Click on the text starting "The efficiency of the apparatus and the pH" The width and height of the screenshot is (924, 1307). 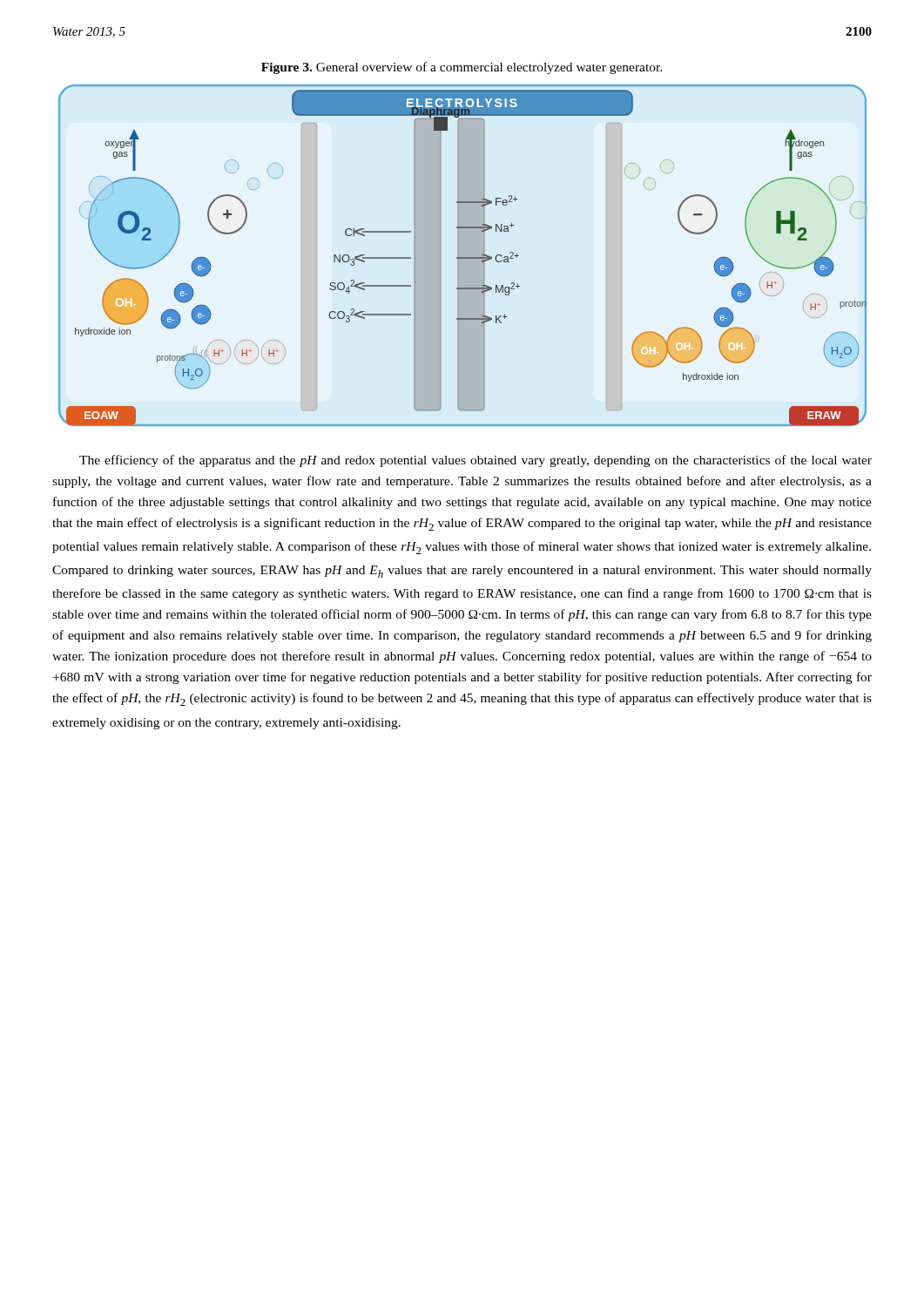point(462,591)
